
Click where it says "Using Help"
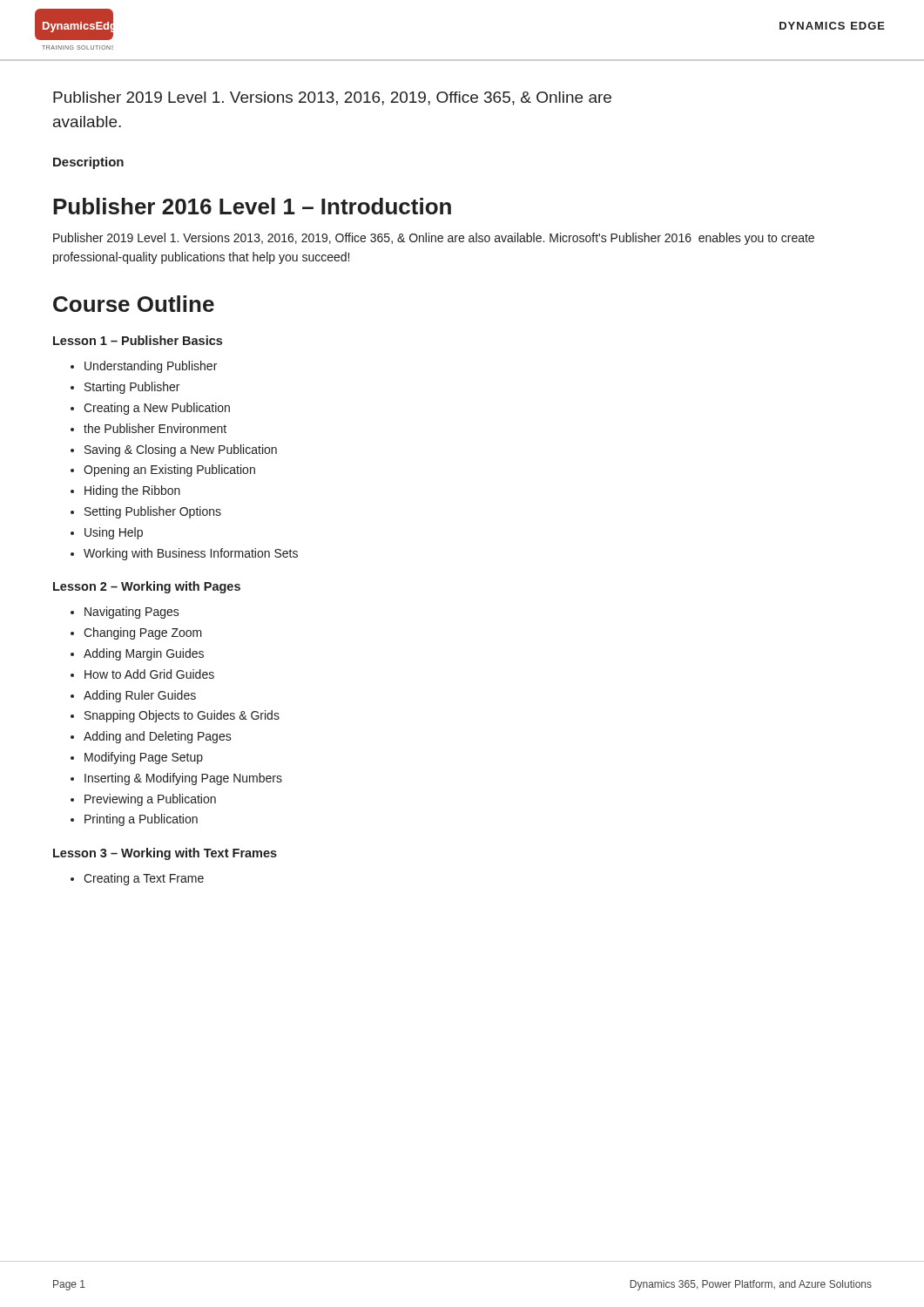click(113, 532)
